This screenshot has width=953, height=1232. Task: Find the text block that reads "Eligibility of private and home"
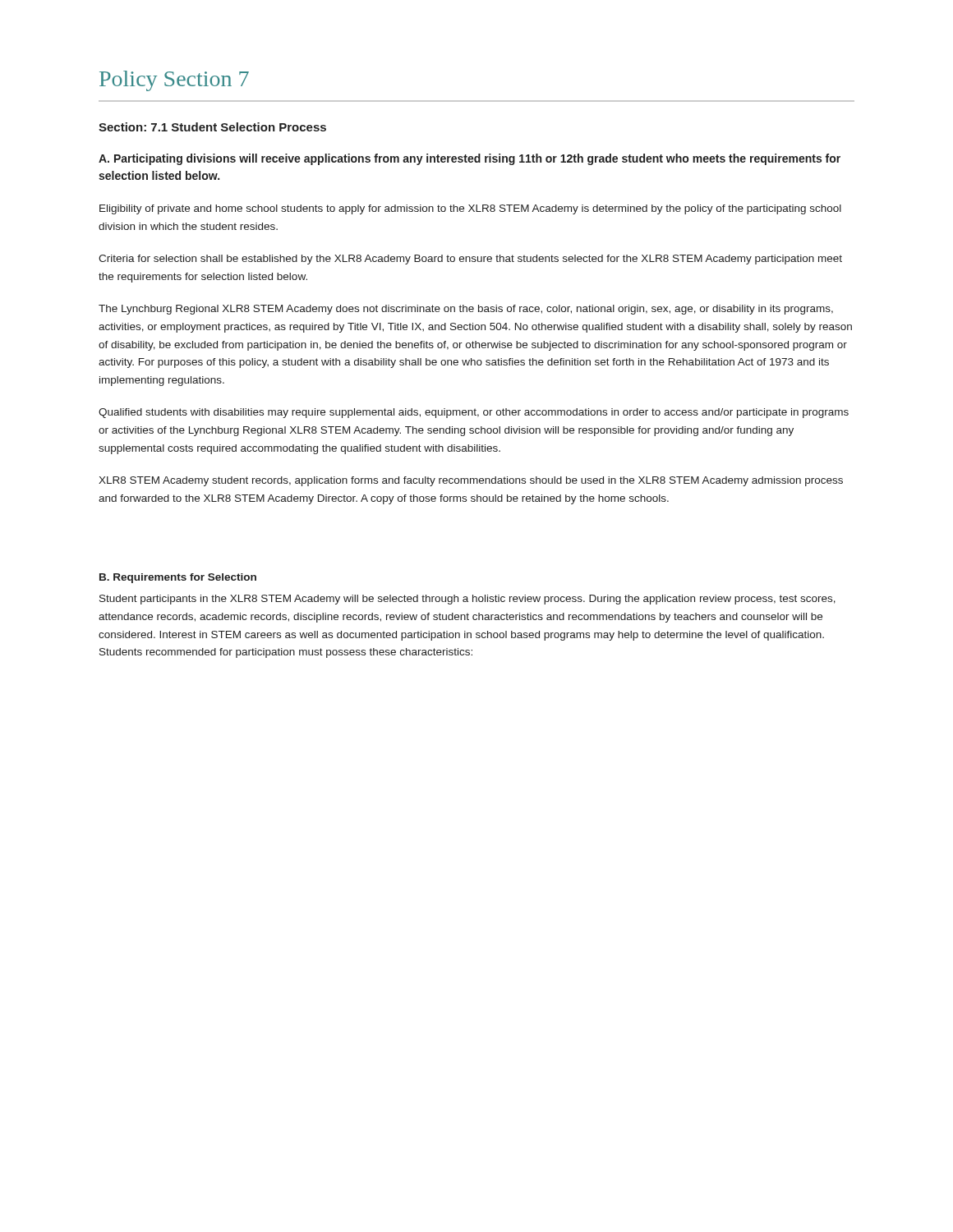[x=476, y=217]
